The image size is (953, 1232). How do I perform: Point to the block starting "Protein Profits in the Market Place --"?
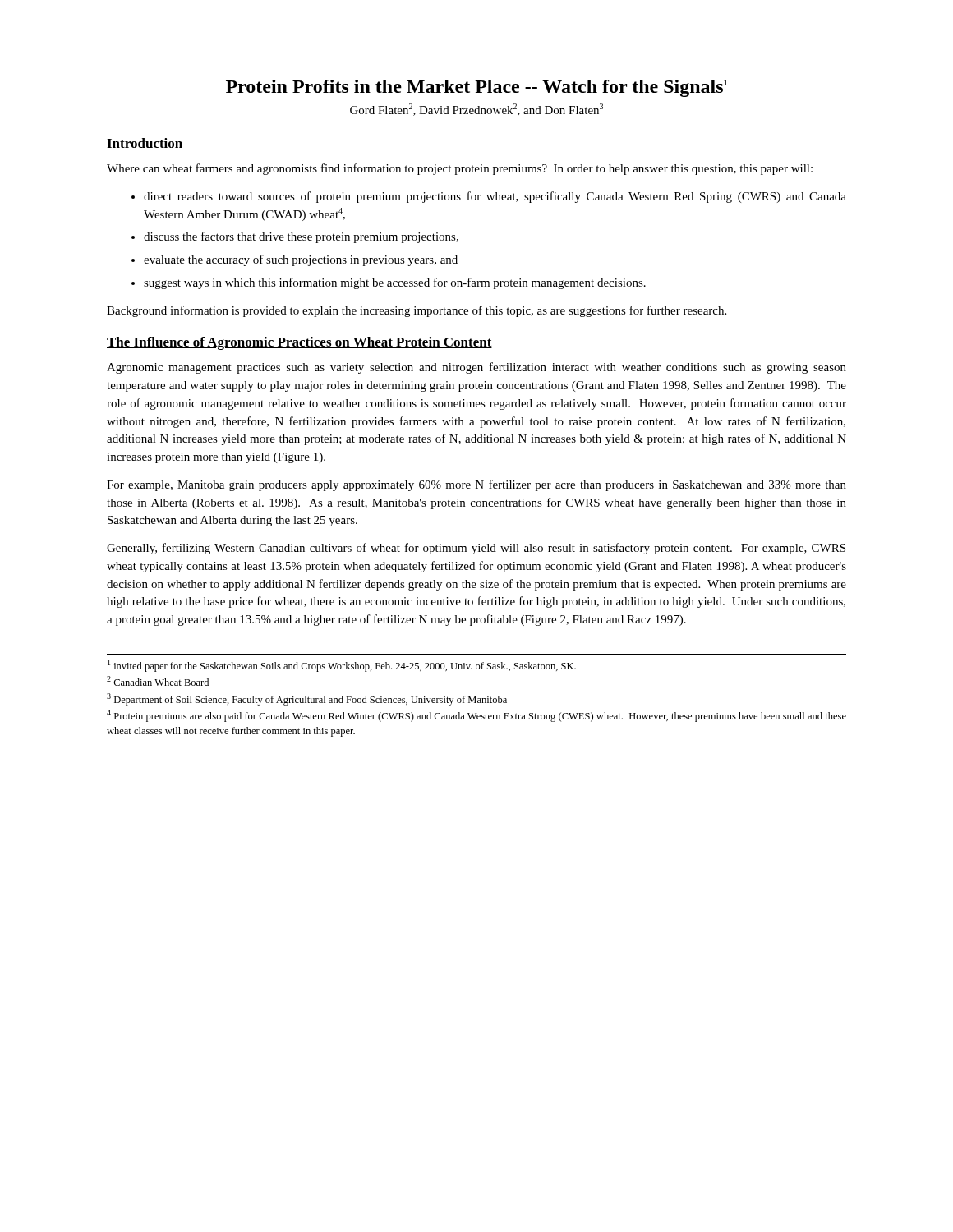476,86
